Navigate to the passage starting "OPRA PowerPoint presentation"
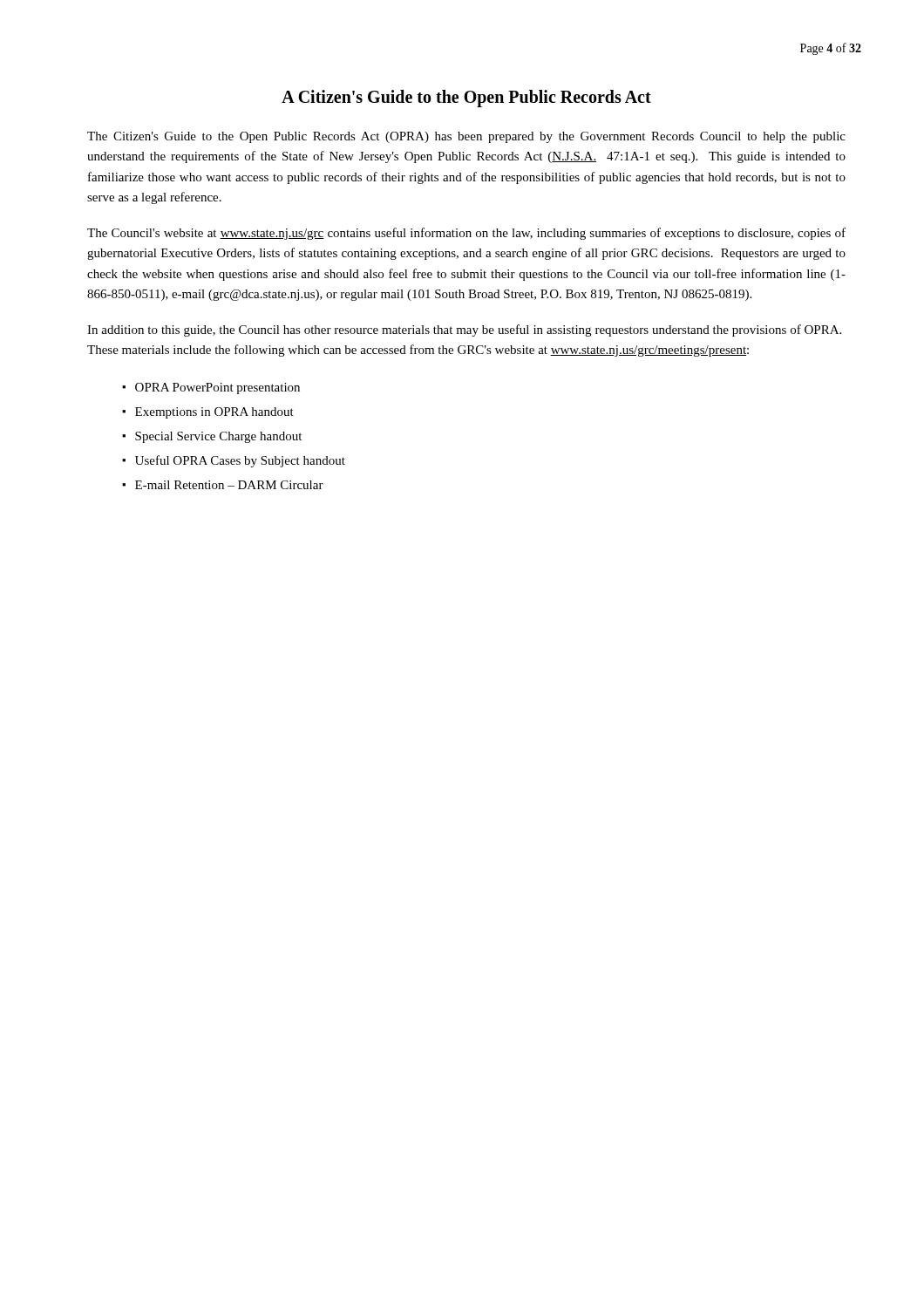This screenshot has width=924, height=1308. 218,387
